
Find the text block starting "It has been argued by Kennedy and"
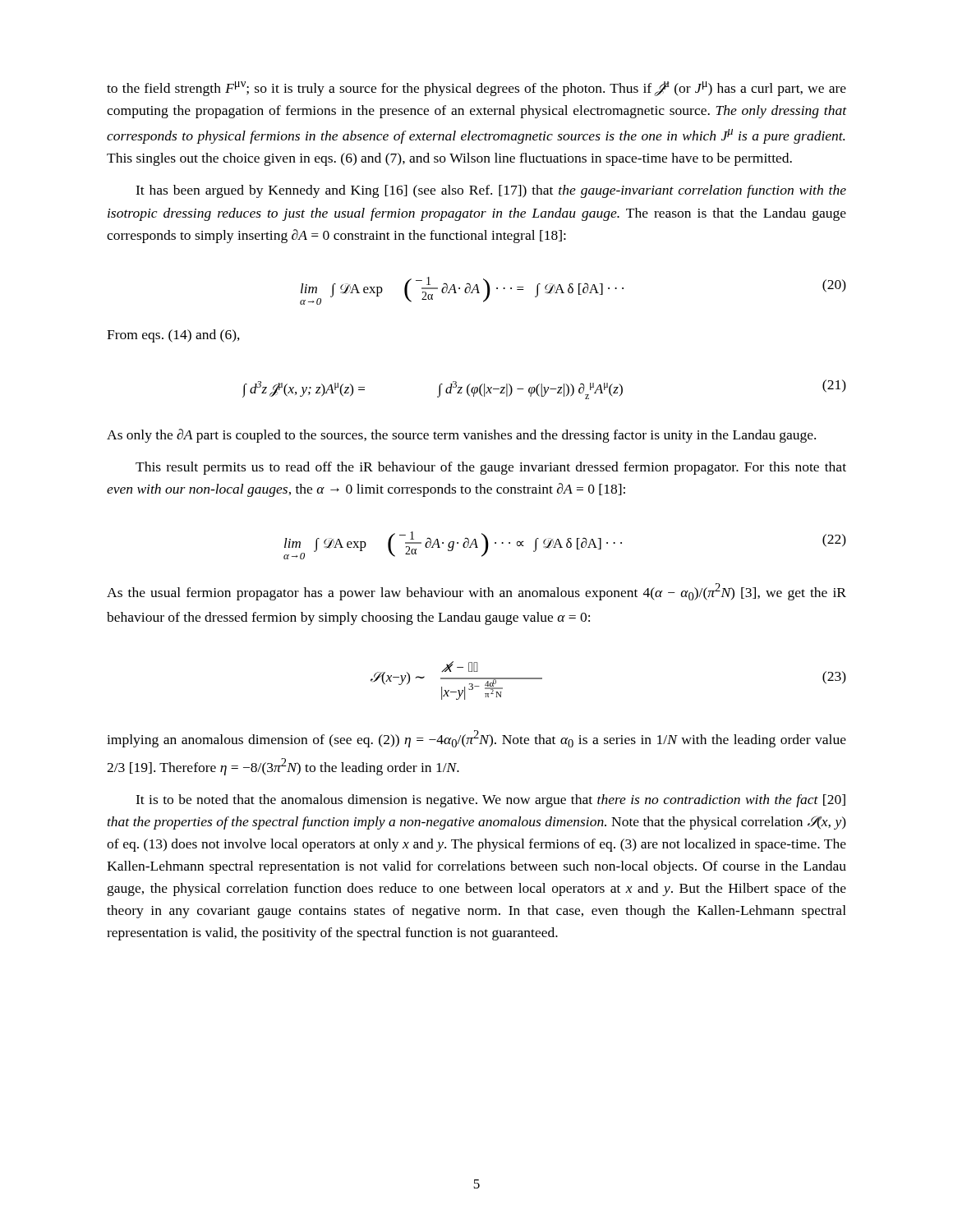coord(476,213)
